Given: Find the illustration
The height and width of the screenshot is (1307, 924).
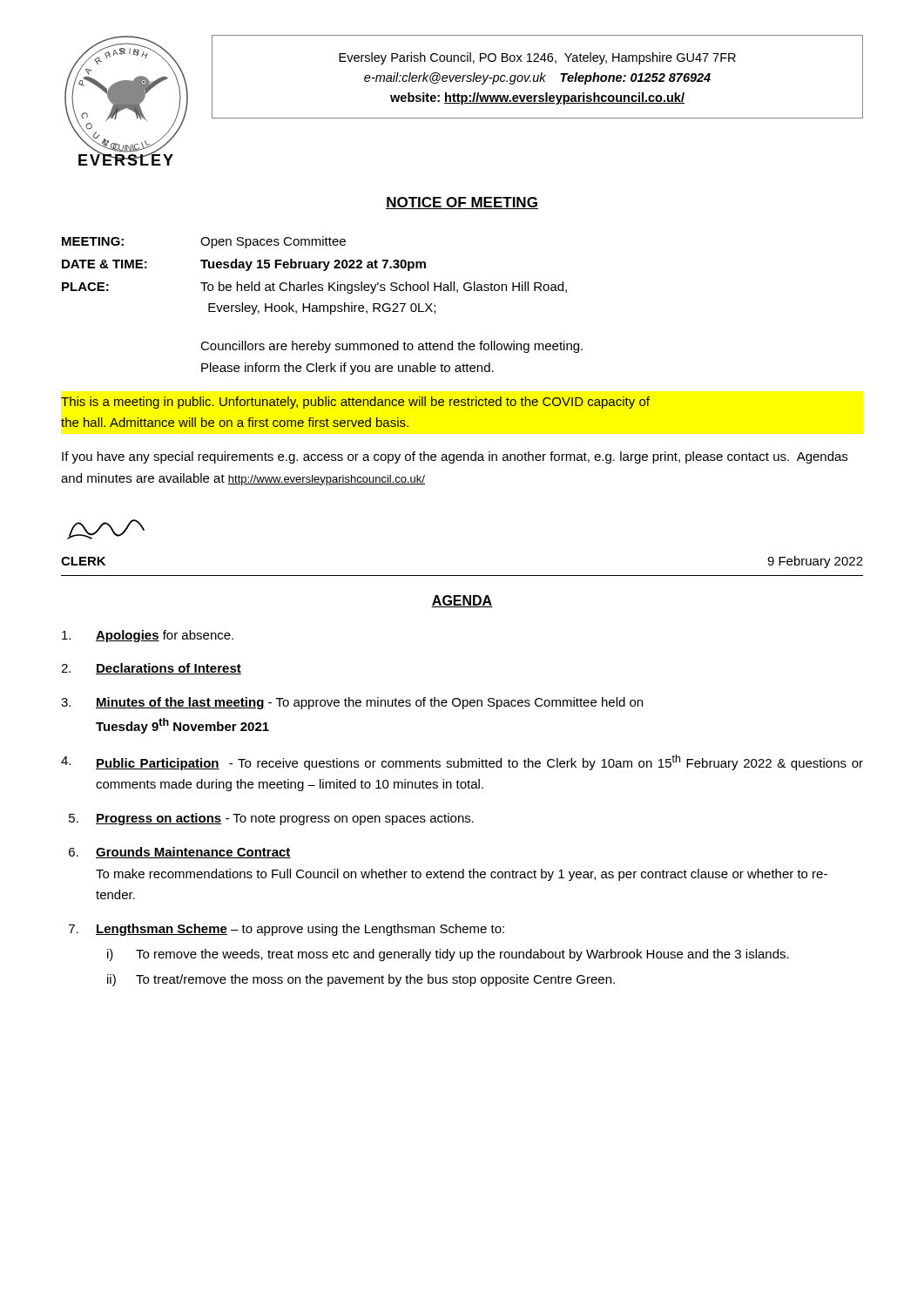Looking at the screenshot, I should tap(462, 528).
